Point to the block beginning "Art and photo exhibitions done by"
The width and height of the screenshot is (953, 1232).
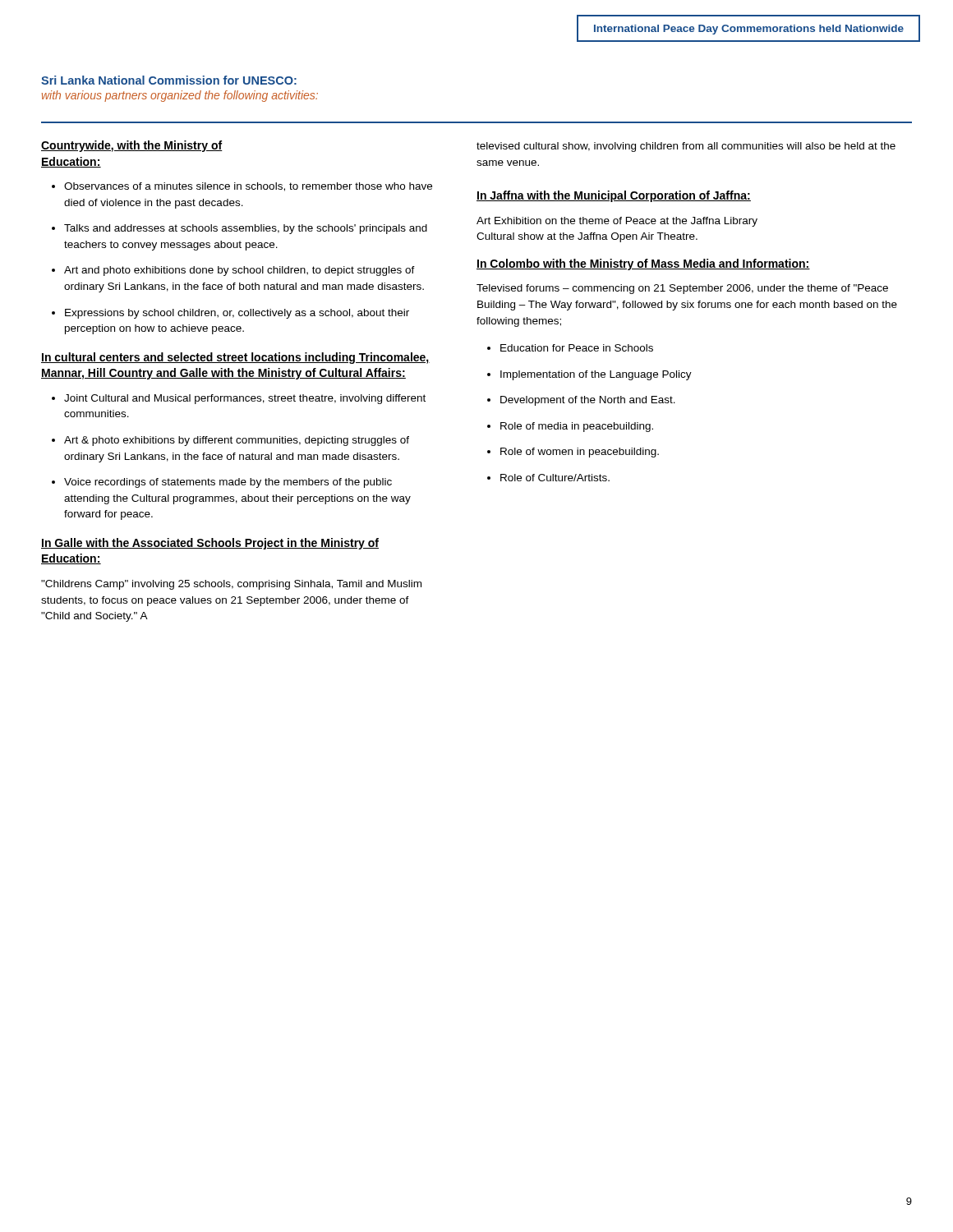pyautogui.click(x=244, y=278)
